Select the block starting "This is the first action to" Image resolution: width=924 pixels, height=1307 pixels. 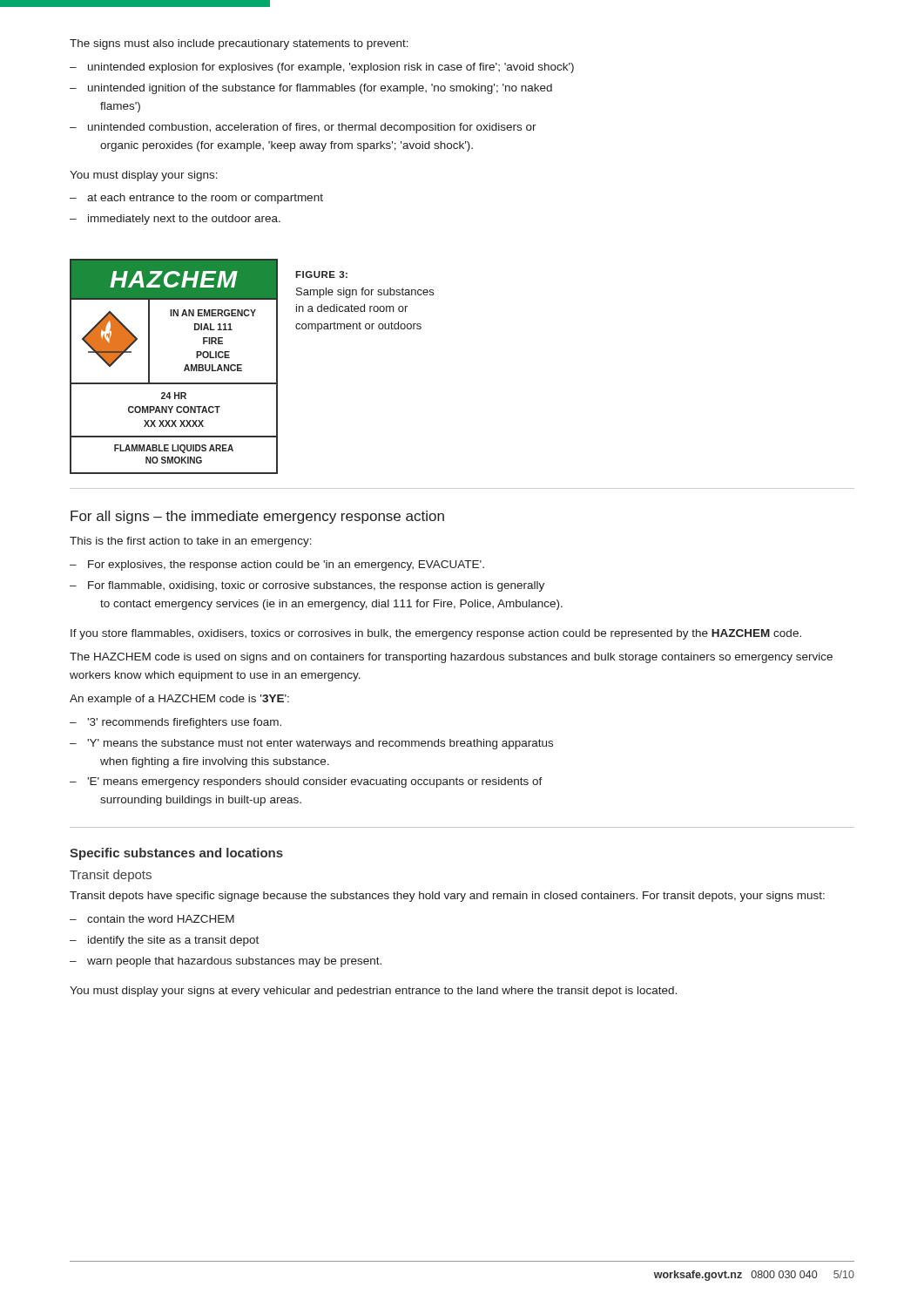click(191, 541)
